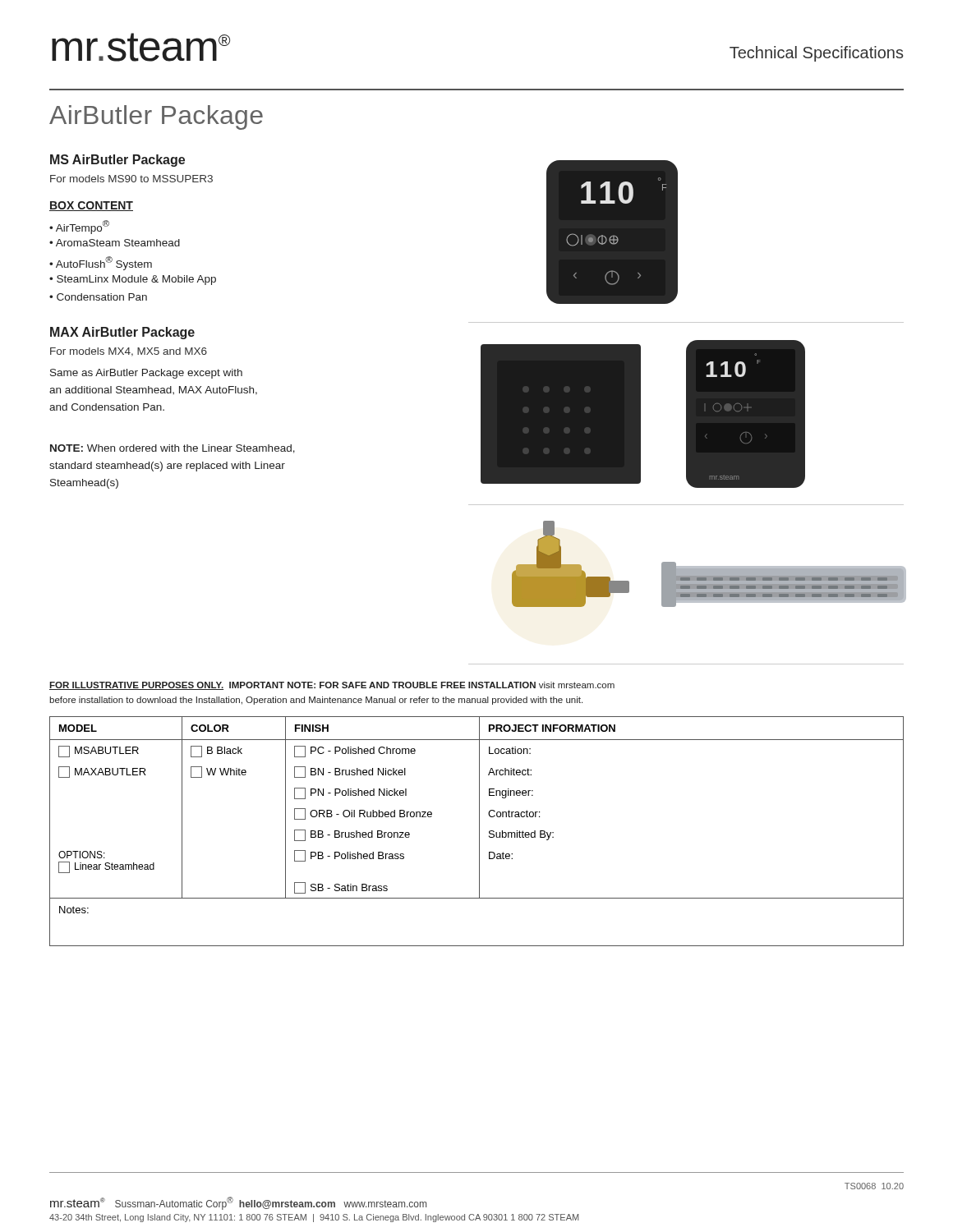Find "• AirTempo®" on this page

coord(79,226)
